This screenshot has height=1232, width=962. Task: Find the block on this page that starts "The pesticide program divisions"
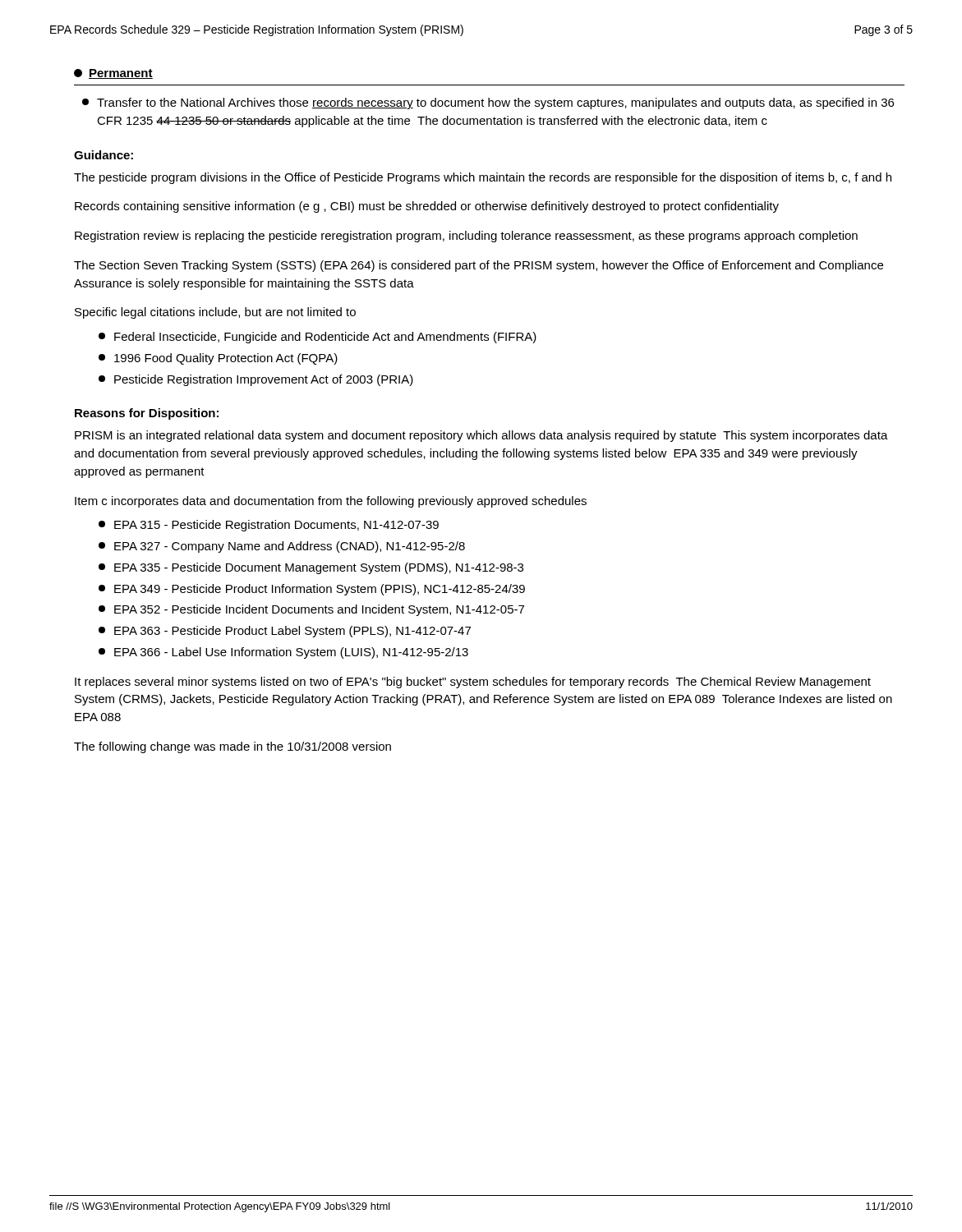(483, 177)
